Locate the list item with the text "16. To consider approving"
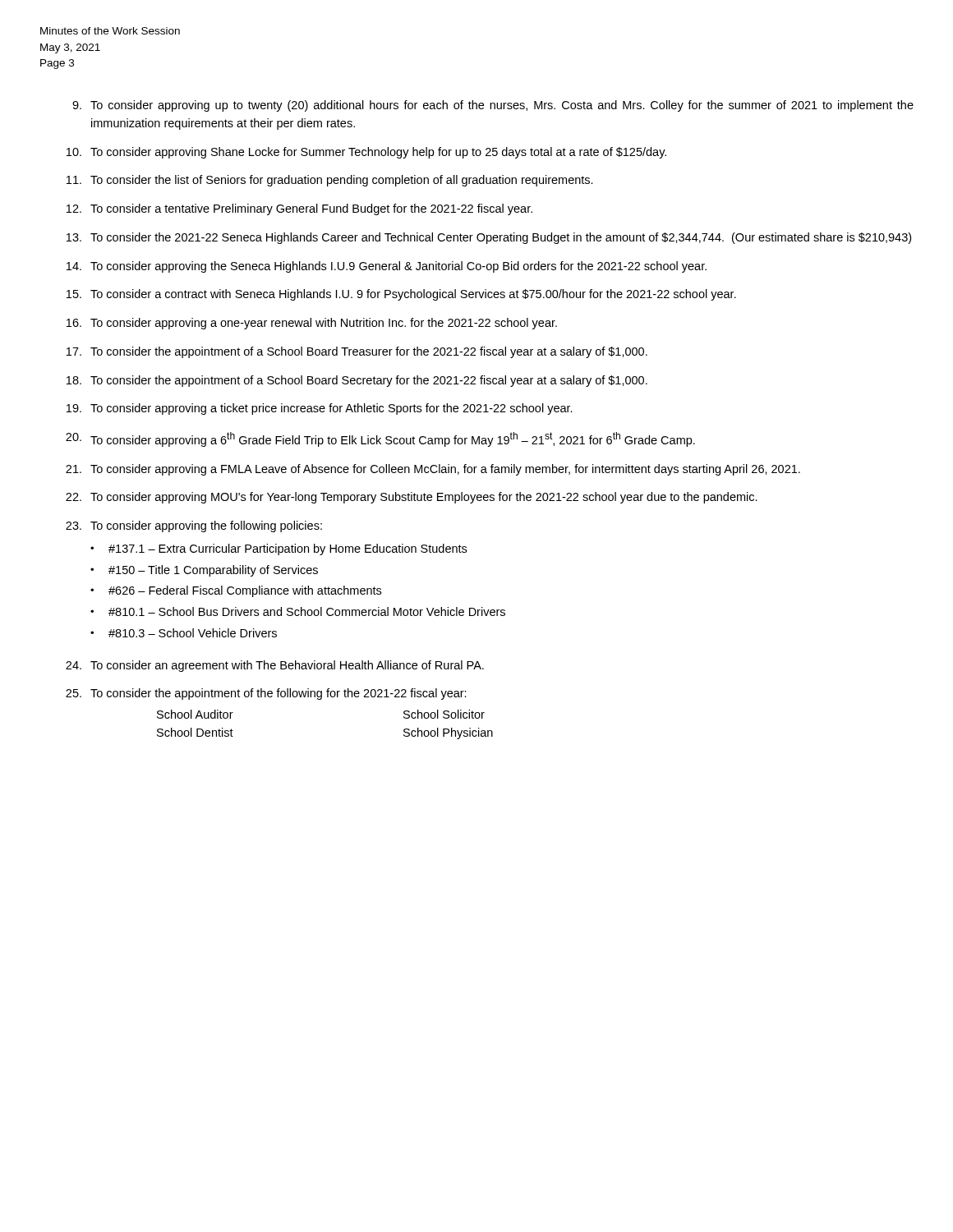The width and height of the screenshot is (953, 1232). pyautogui.click(x=476, y=323)
